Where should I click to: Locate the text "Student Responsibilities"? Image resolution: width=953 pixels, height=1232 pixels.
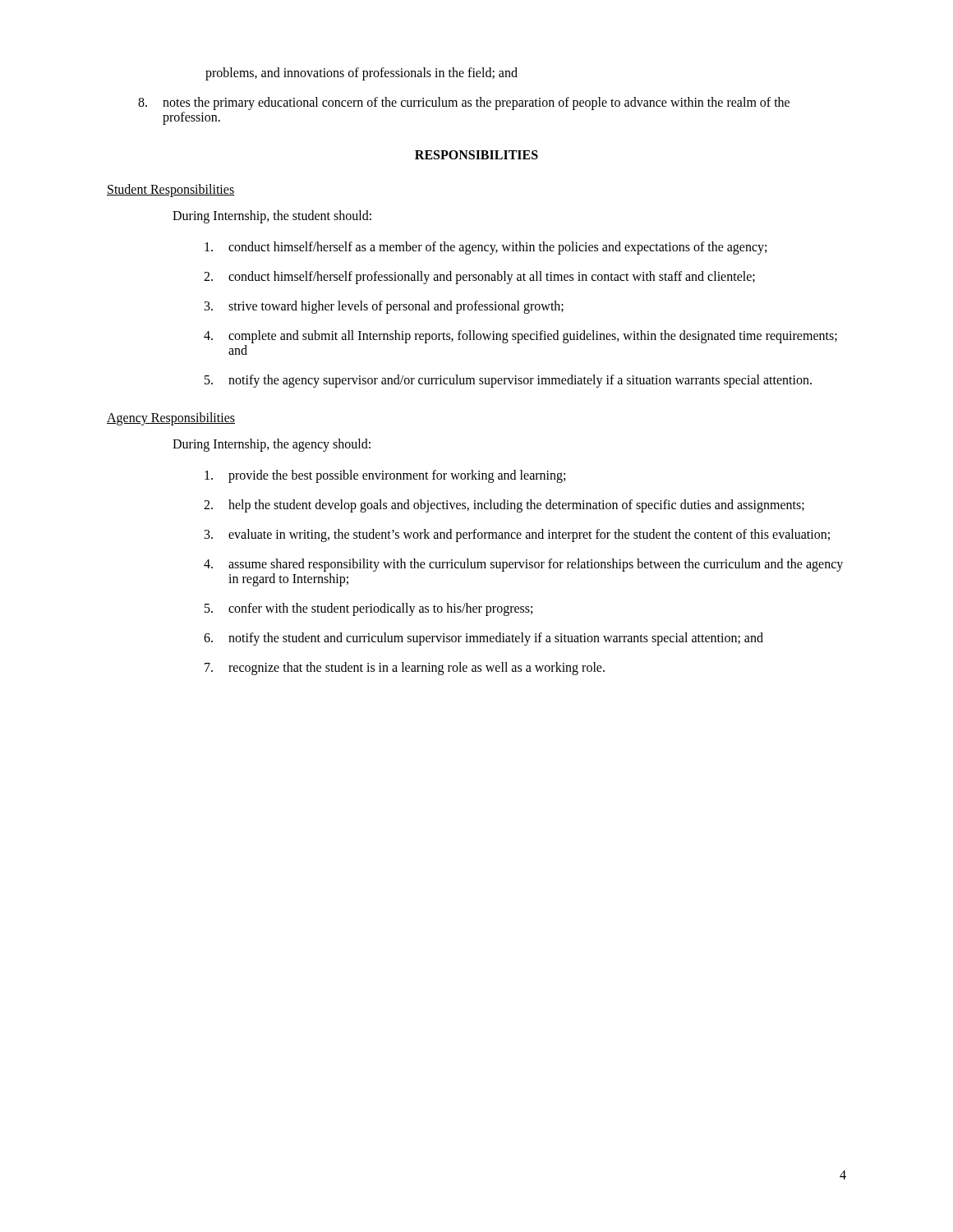[171, 189]
